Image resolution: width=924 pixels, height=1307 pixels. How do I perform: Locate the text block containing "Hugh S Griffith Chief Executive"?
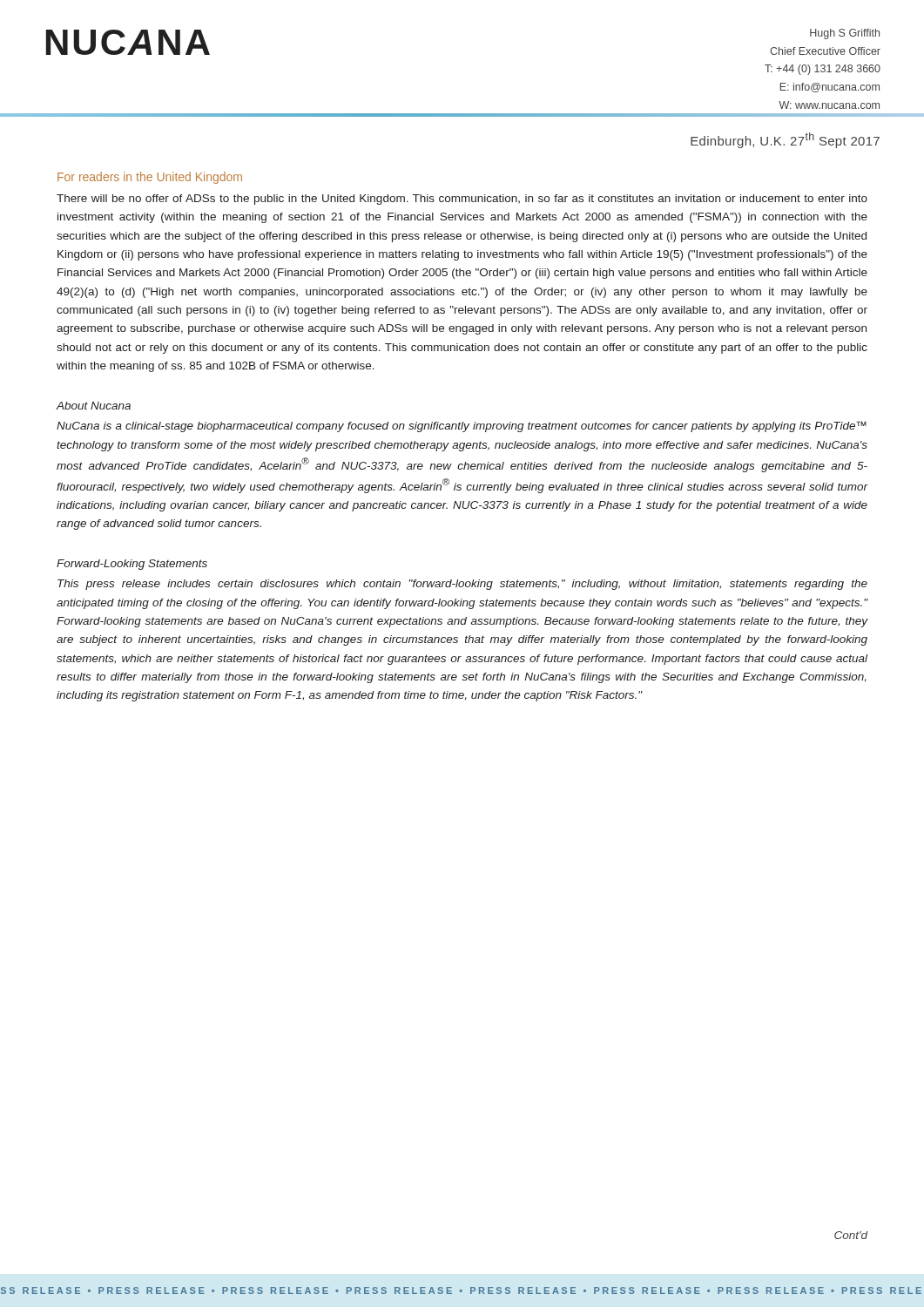coord(822,69)
